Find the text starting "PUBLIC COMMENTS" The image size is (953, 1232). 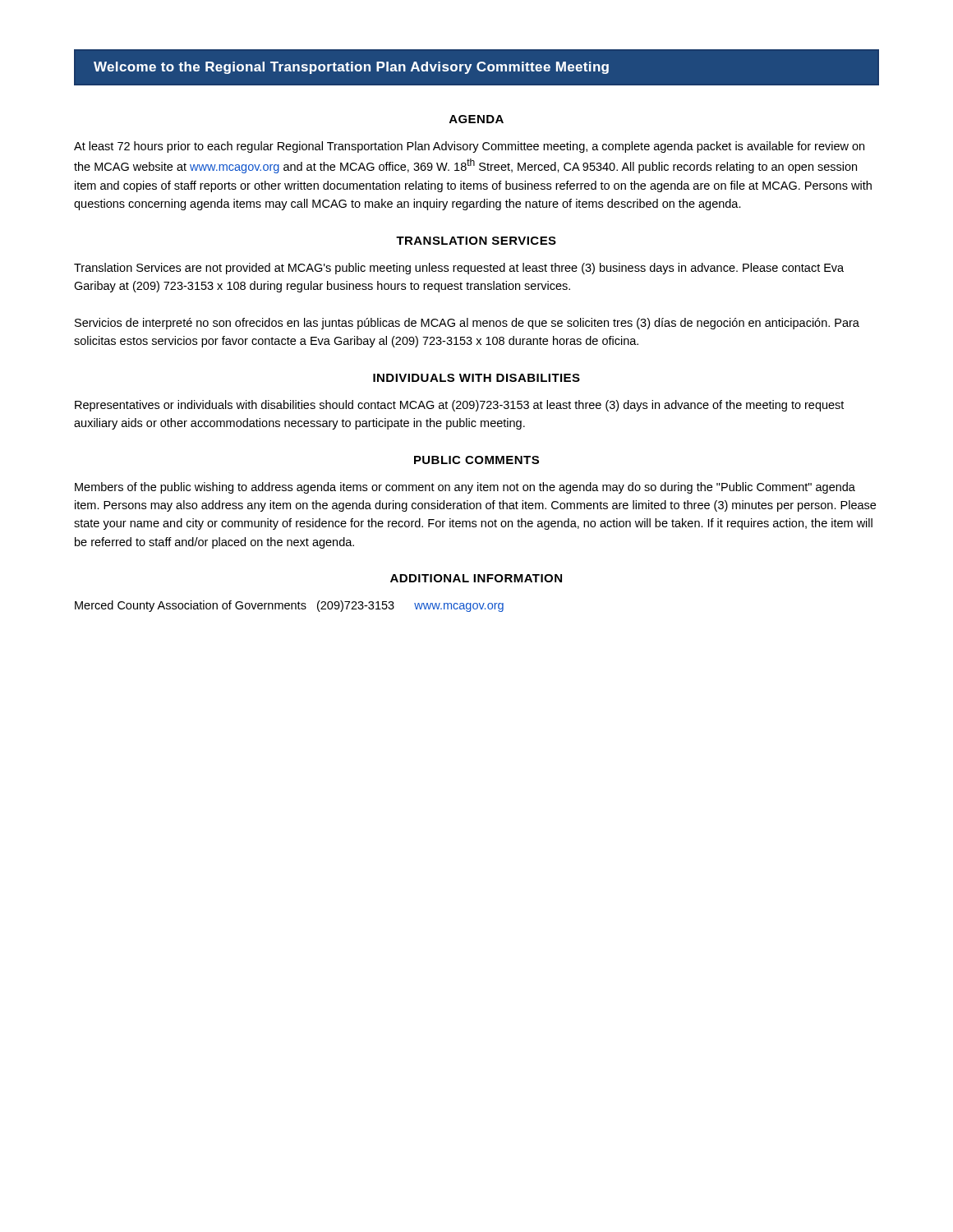pos(476,459)
